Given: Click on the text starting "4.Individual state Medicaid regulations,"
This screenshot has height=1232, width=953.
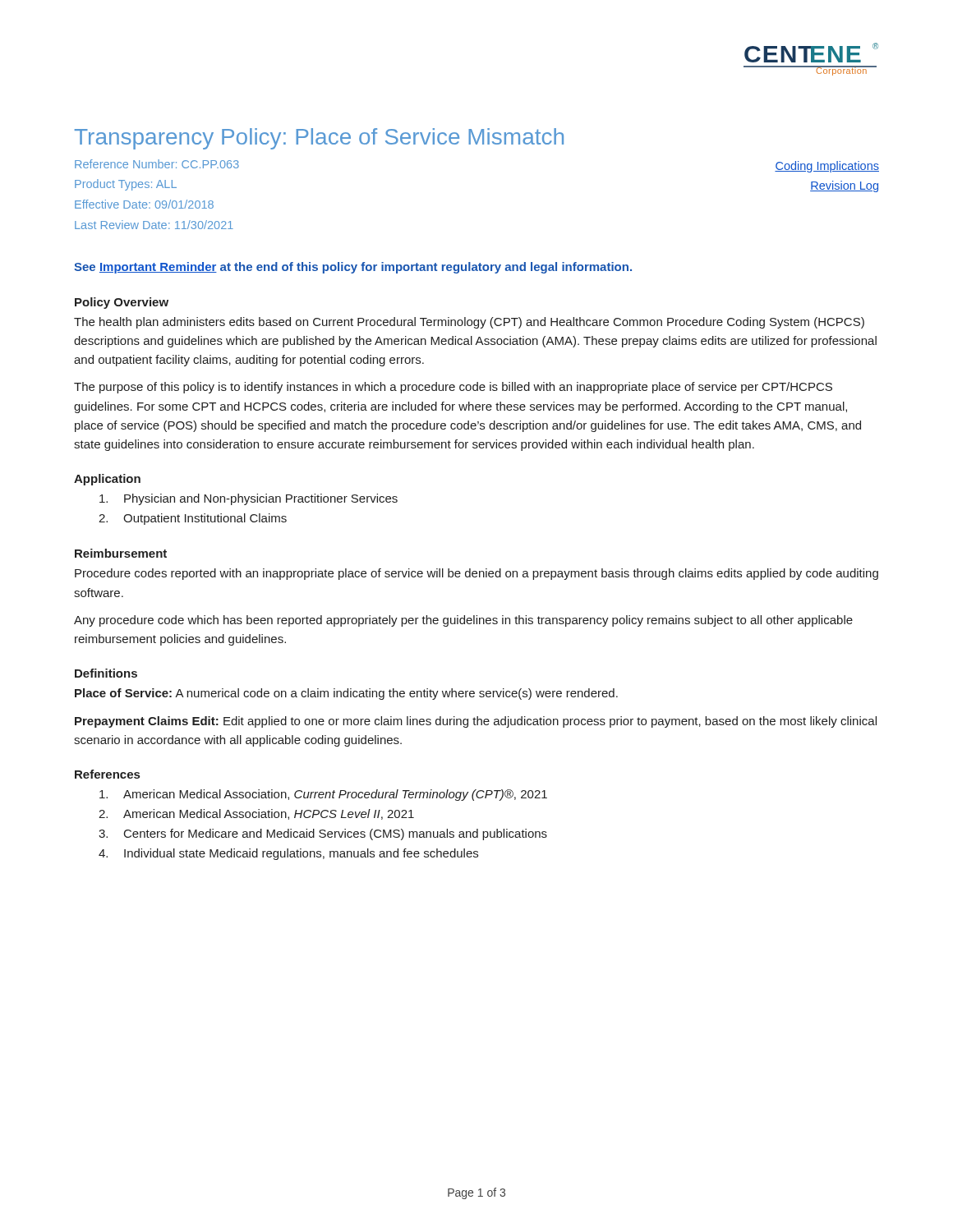Looking at the screenshot, I should coord(489,854).
